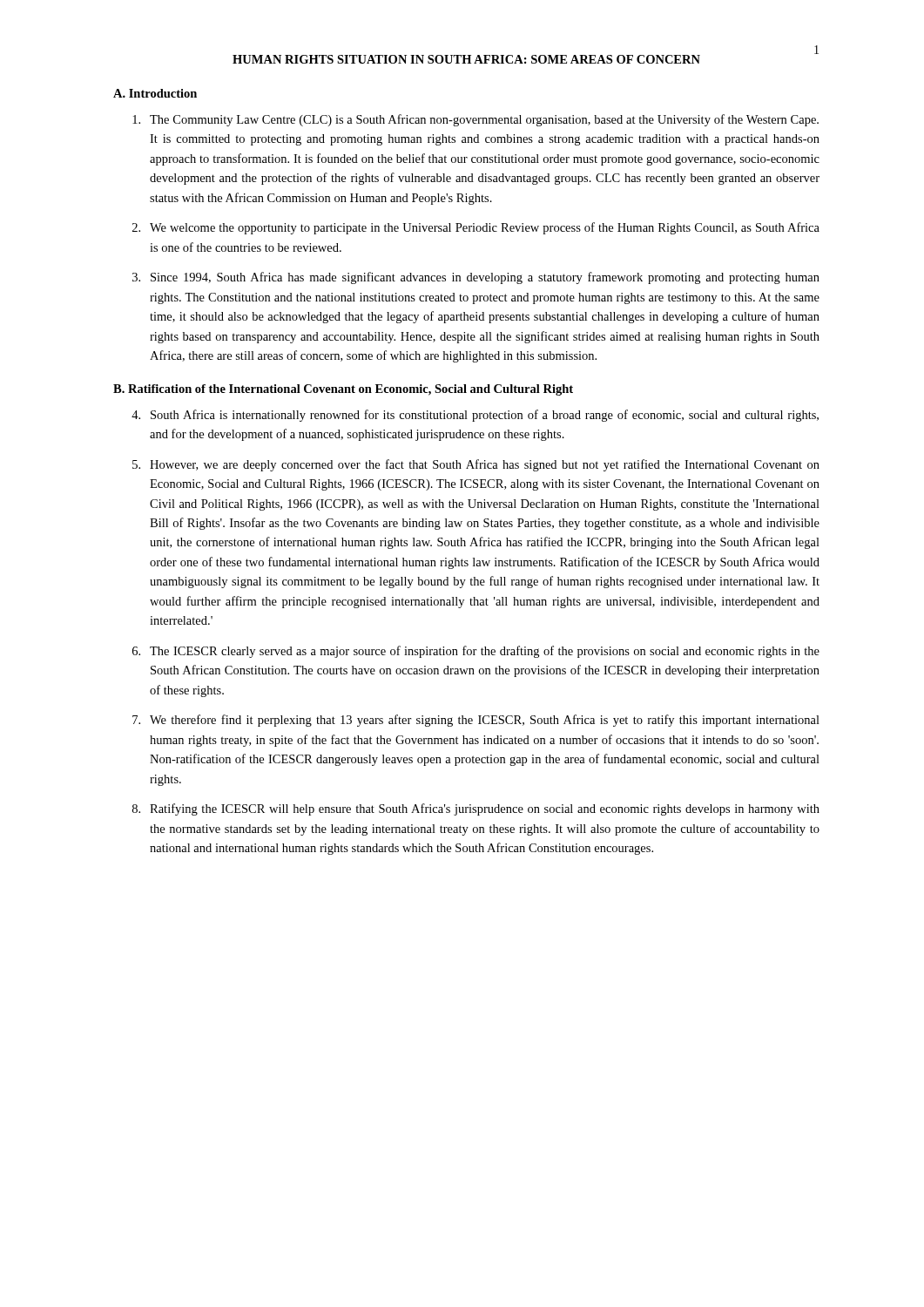Select the region starting "HUMAN RIGHTS SITUATION IN SOUTH AFRICA:"
This screenshot has width=924, height=1307.
466,59
